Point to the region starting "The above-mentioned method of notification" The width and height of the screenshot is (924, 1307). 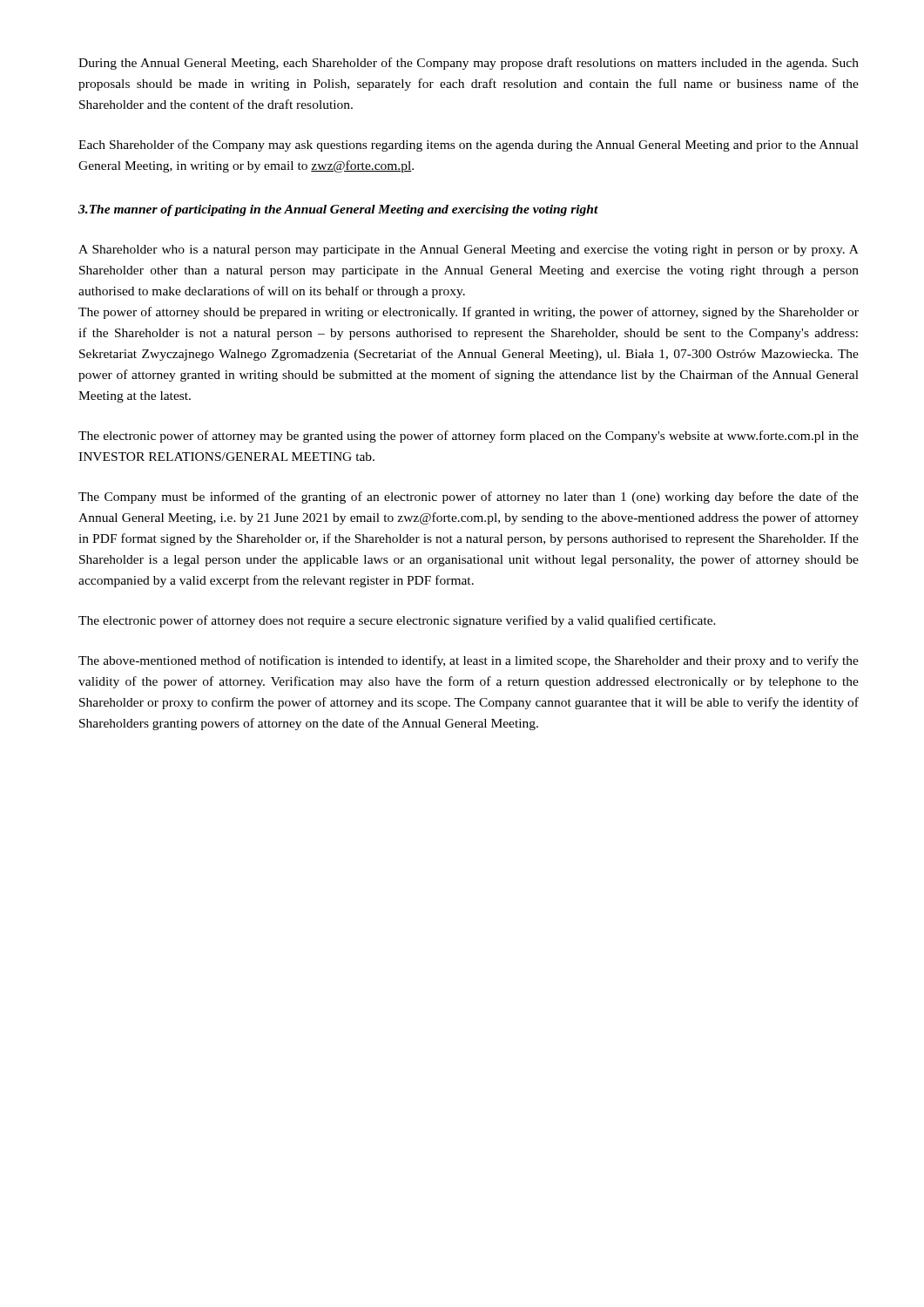469,692
